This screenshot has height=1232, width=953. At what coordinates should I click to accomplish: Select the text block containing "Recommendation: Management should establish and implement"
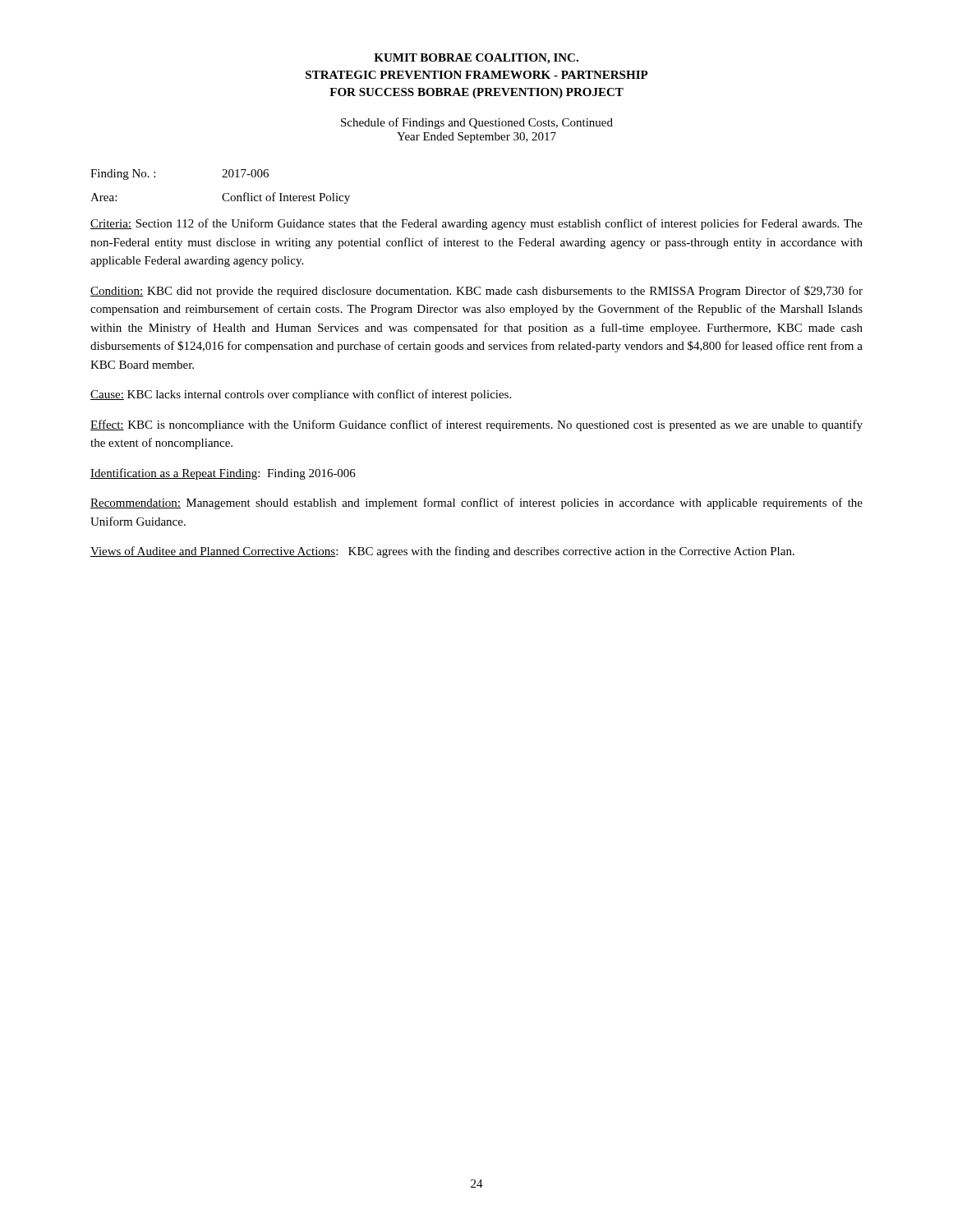476,512
